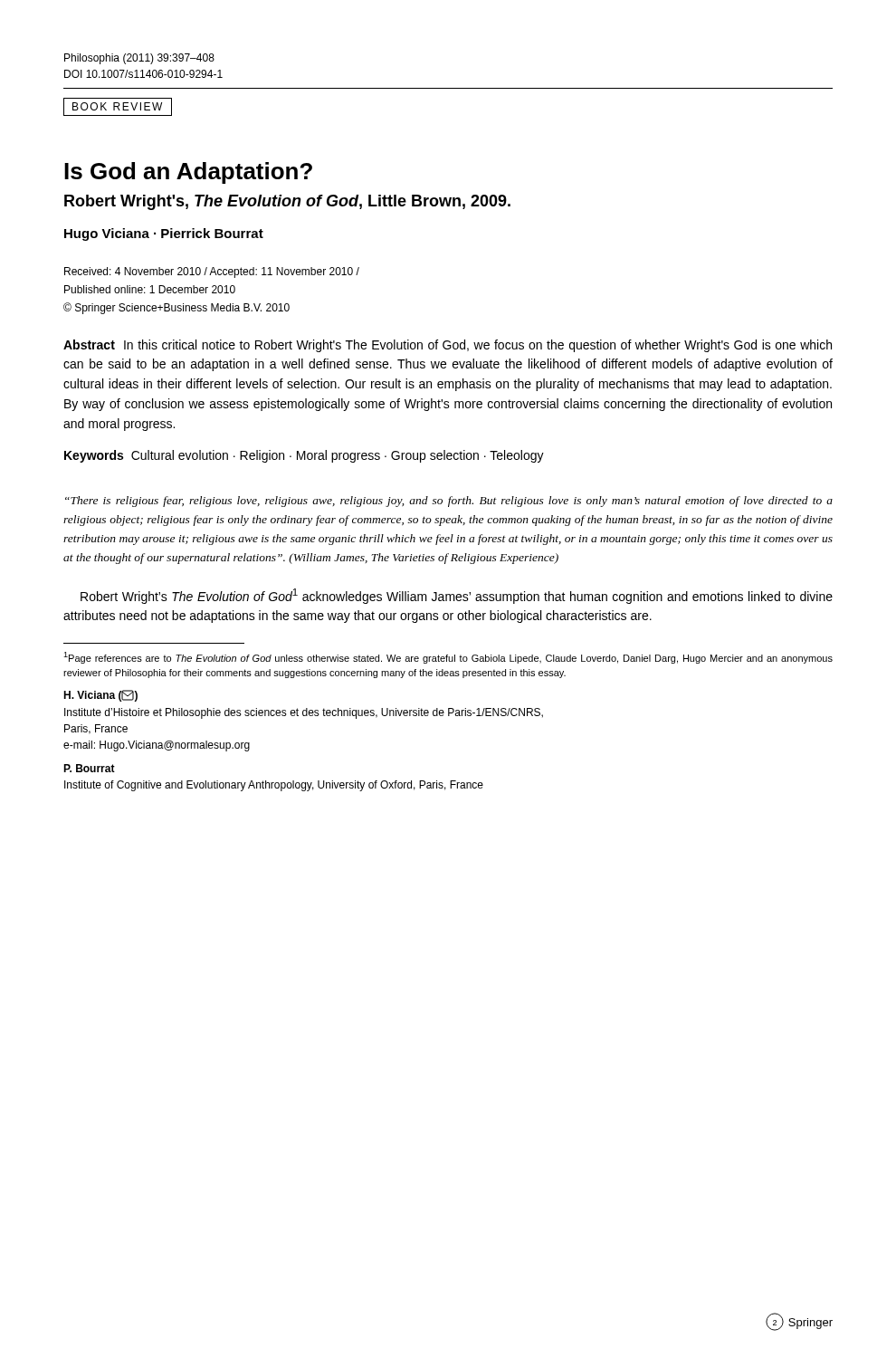
Task: Select the title that reads "Is God an"
Action: 188,173
